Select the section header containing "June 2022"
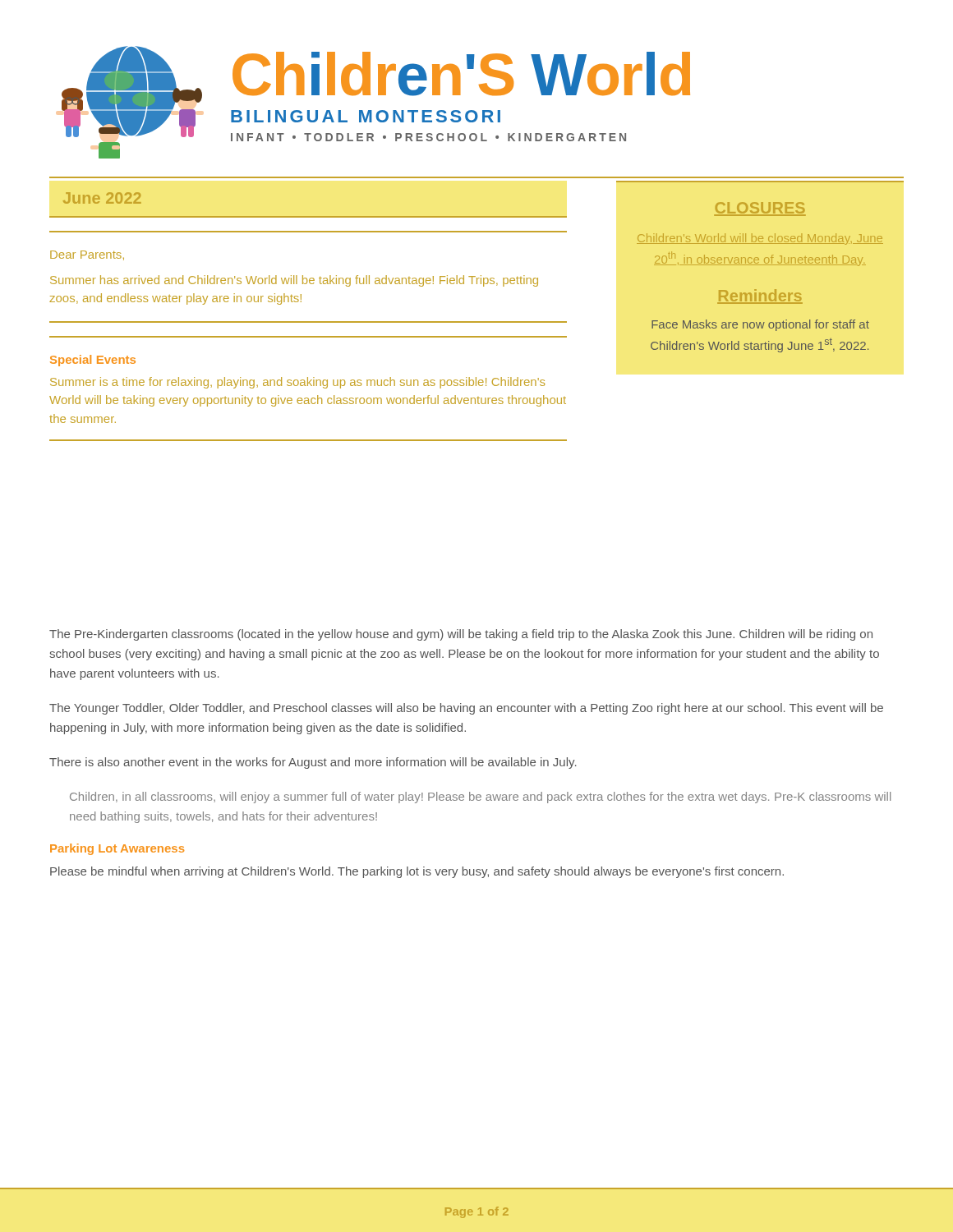Image resolution: width=953 pixels, height=1232 pixels. (102, 198)
